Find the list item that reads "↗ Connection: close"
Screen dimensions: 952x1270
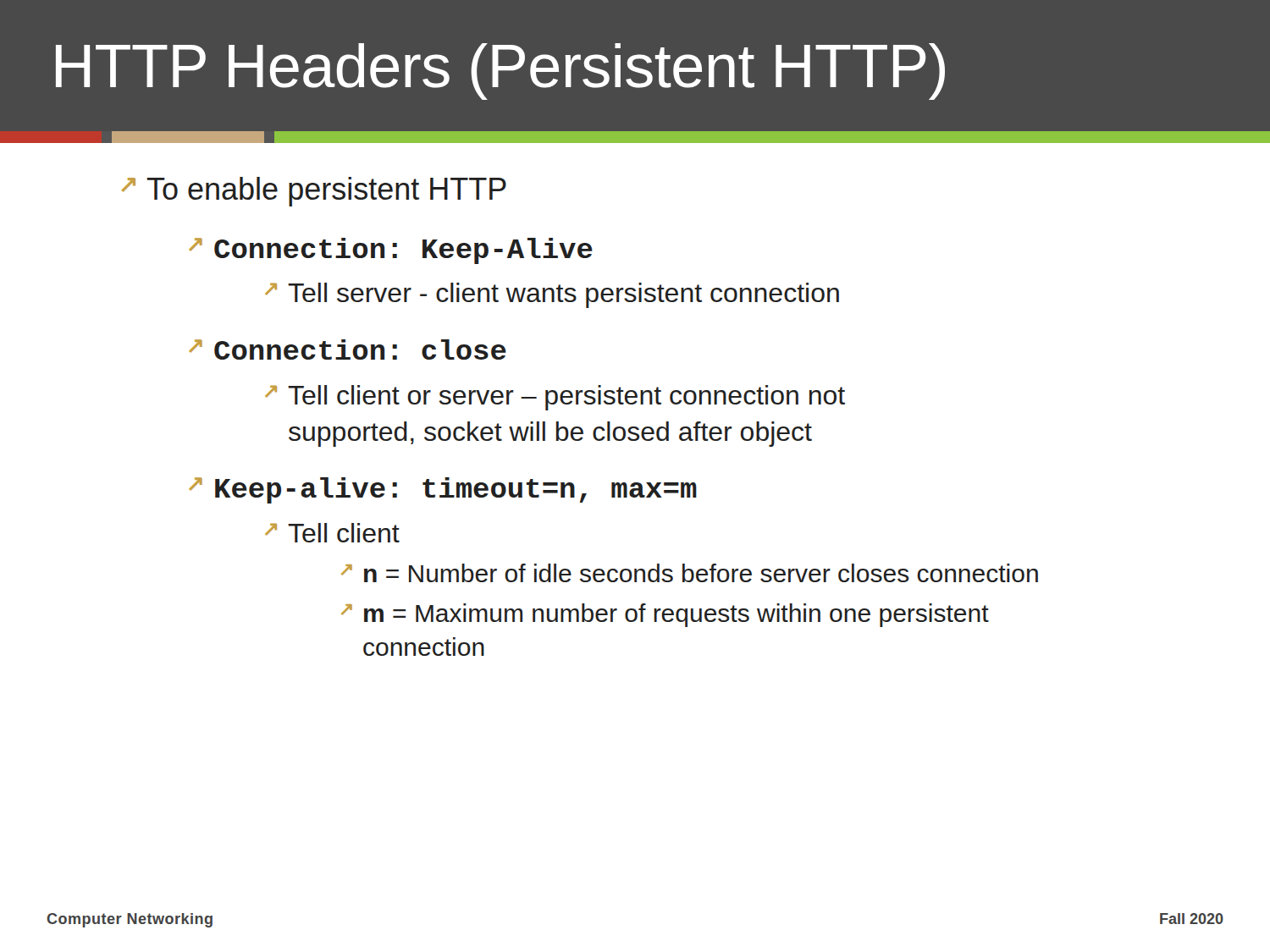click(x=347, y=351)
